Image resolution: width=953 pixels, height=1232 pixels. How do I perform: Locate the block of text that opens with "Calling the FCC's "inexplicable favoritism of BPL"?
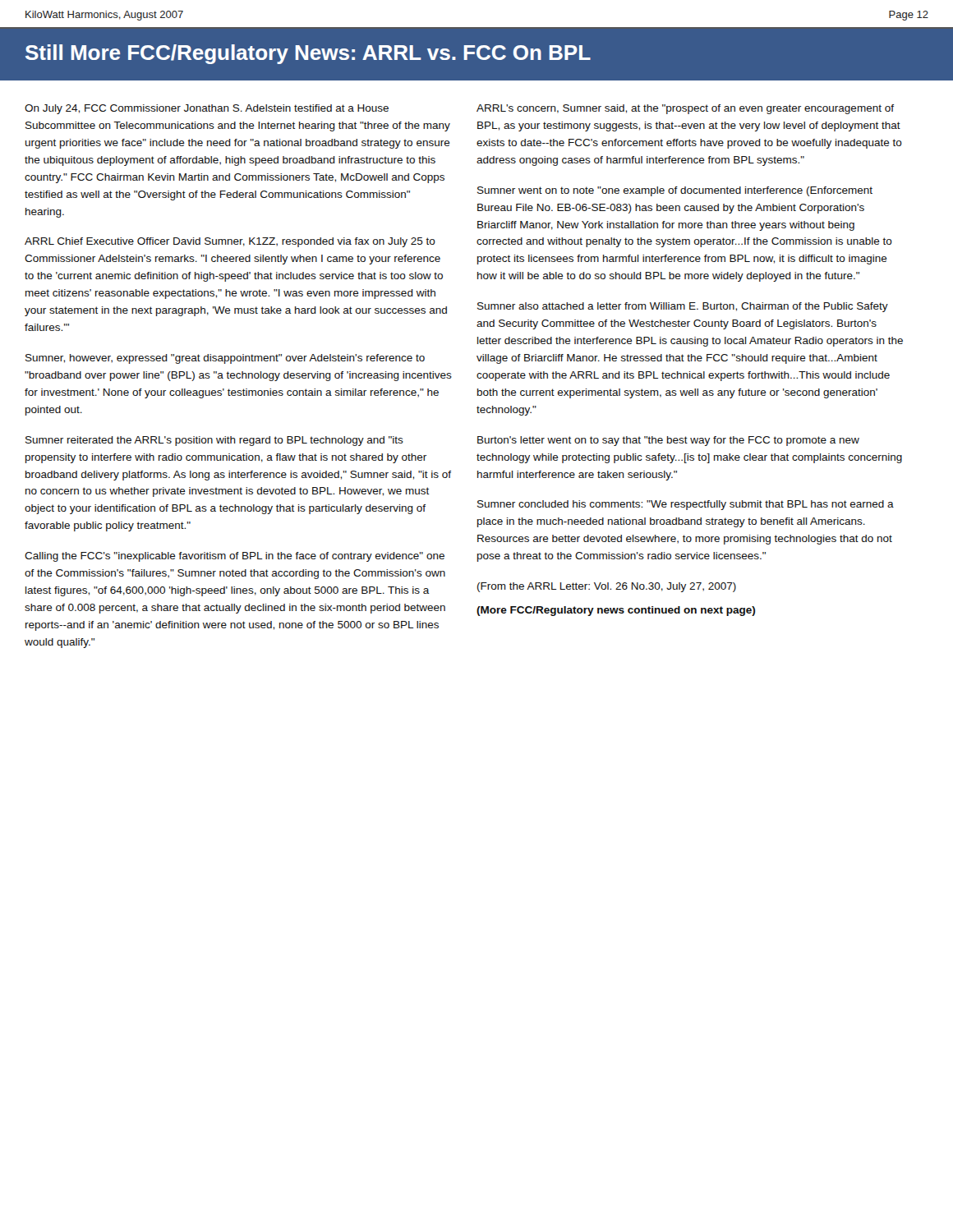tap(235, 599)
